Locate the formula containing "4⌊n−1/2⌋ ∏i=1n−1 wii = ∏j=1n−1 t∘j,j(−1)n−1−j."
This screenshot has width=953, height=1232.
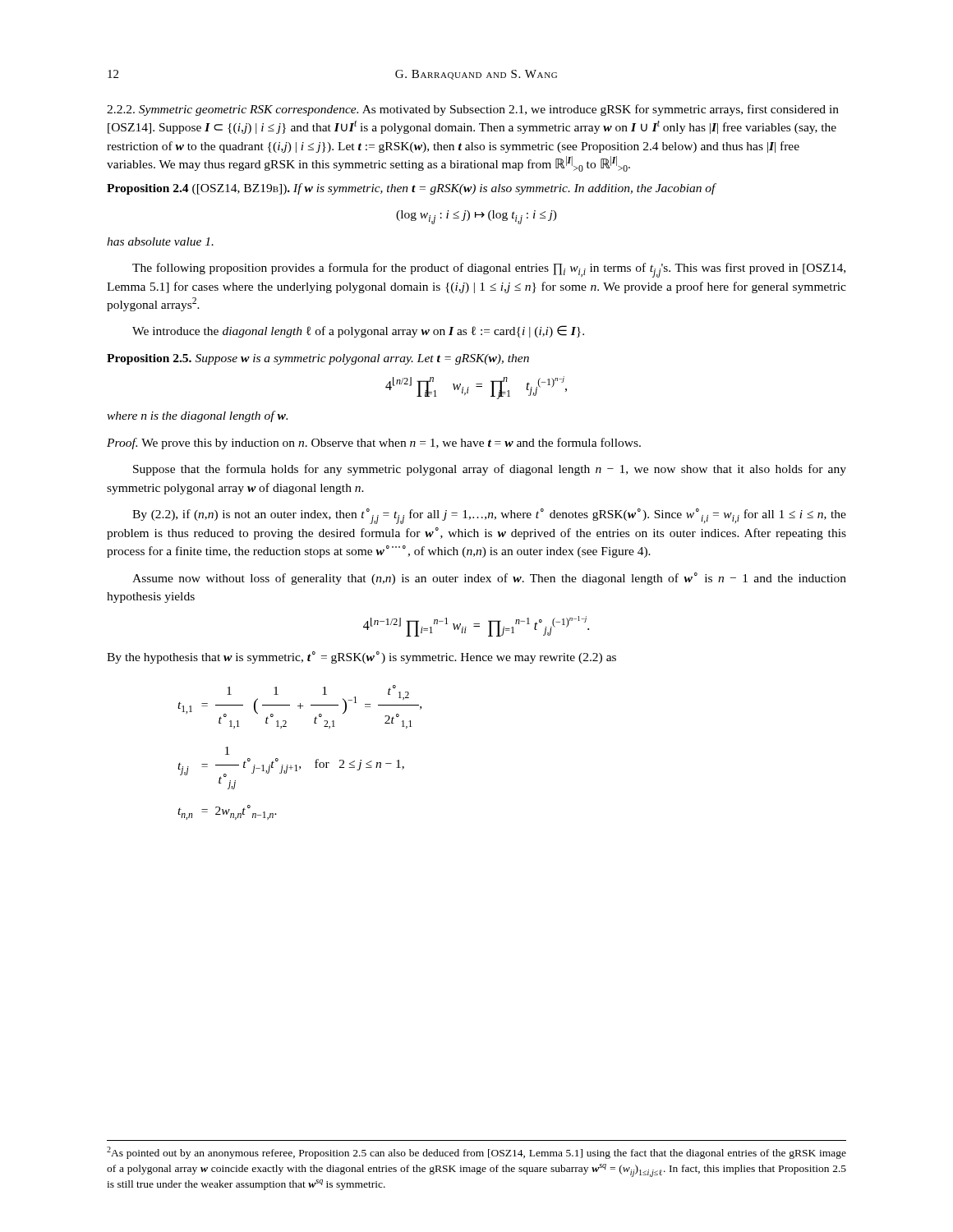point(476,626)
